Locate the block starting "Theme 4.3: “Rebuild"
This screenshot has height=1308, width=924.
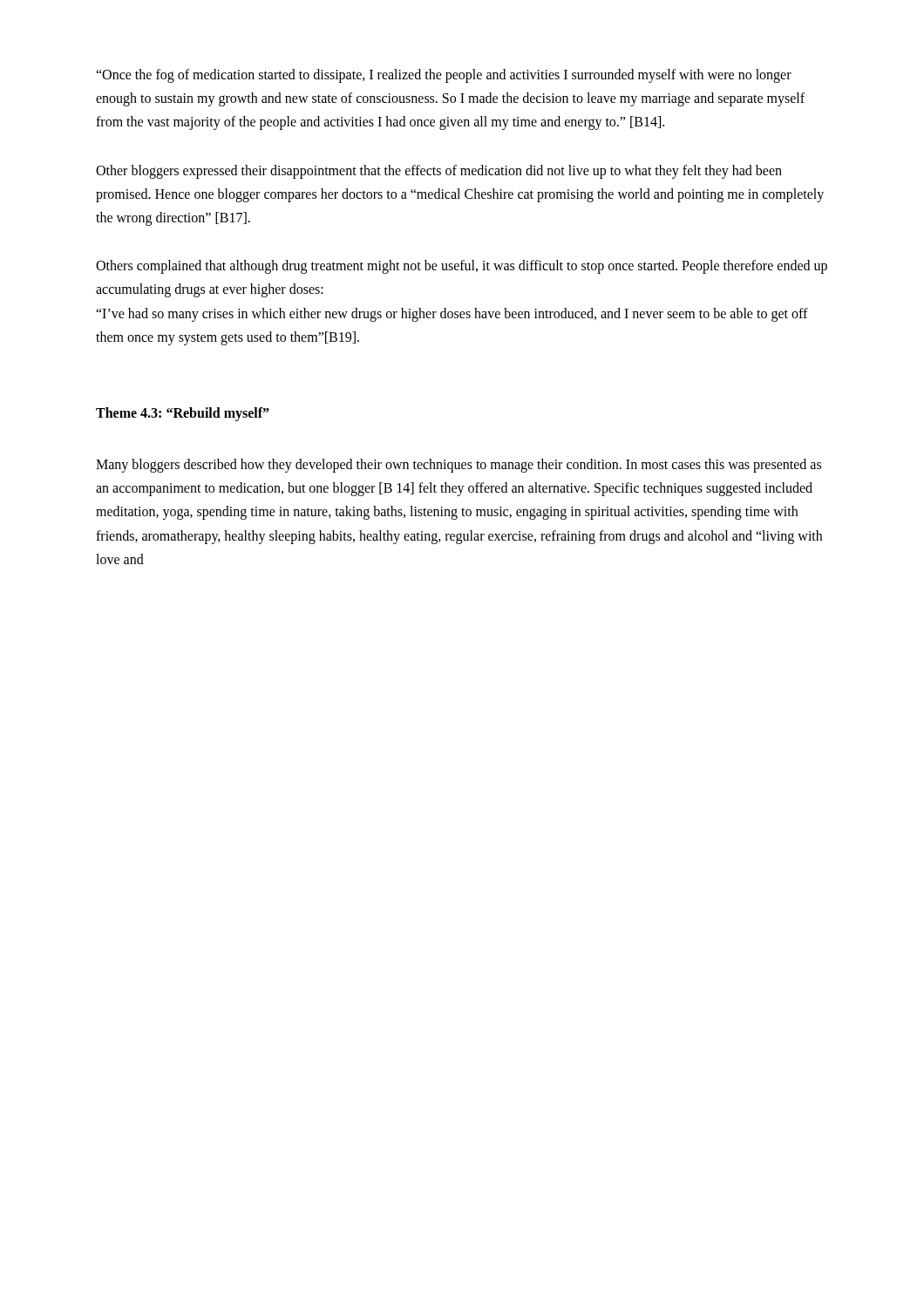[x=183, y=413]
